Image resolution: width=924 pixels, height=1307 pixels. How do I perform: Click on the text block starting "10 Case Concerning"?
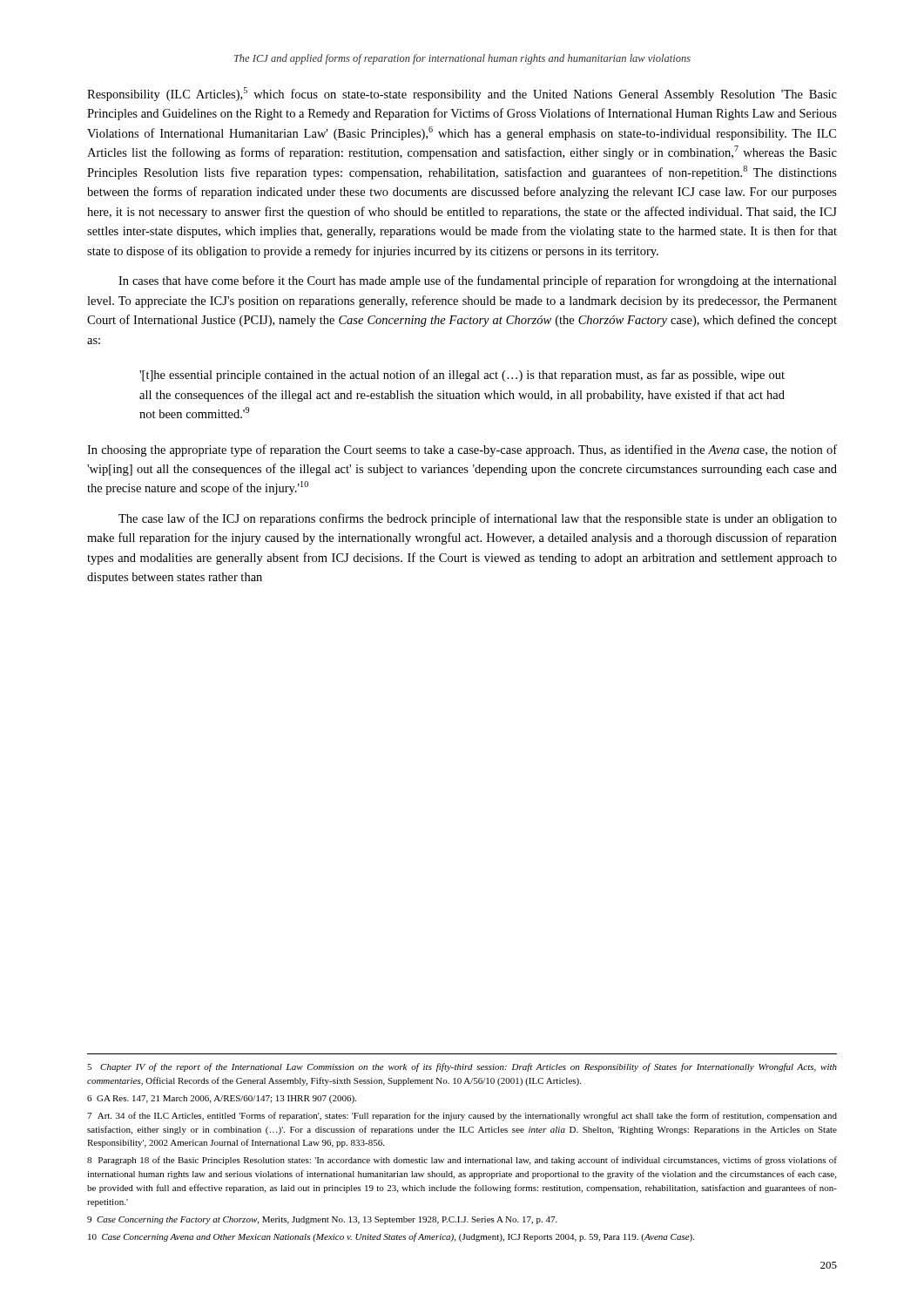click(x=391, y=1236)
